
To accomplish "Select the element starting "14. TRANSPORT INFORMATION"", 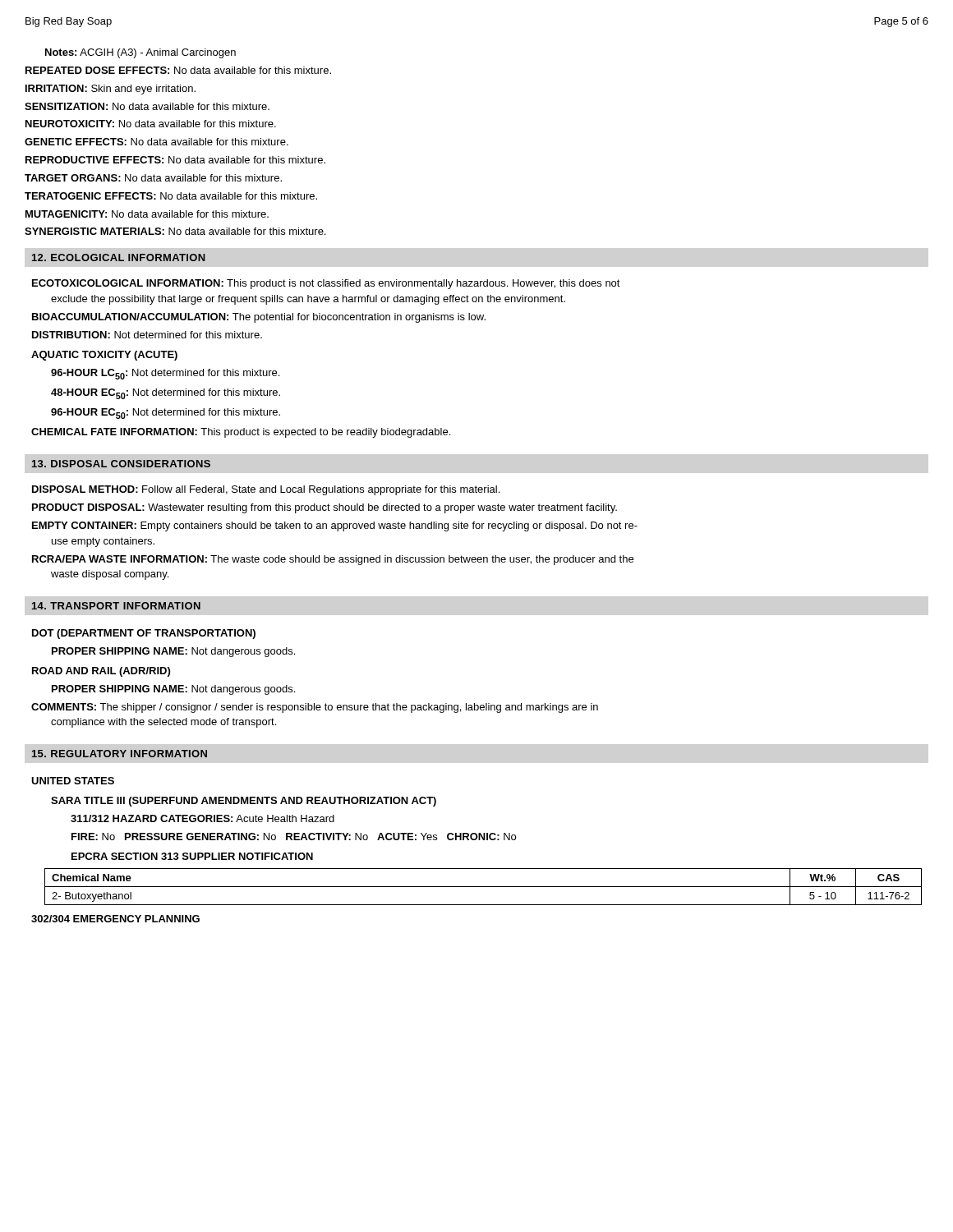I will 116,606.
